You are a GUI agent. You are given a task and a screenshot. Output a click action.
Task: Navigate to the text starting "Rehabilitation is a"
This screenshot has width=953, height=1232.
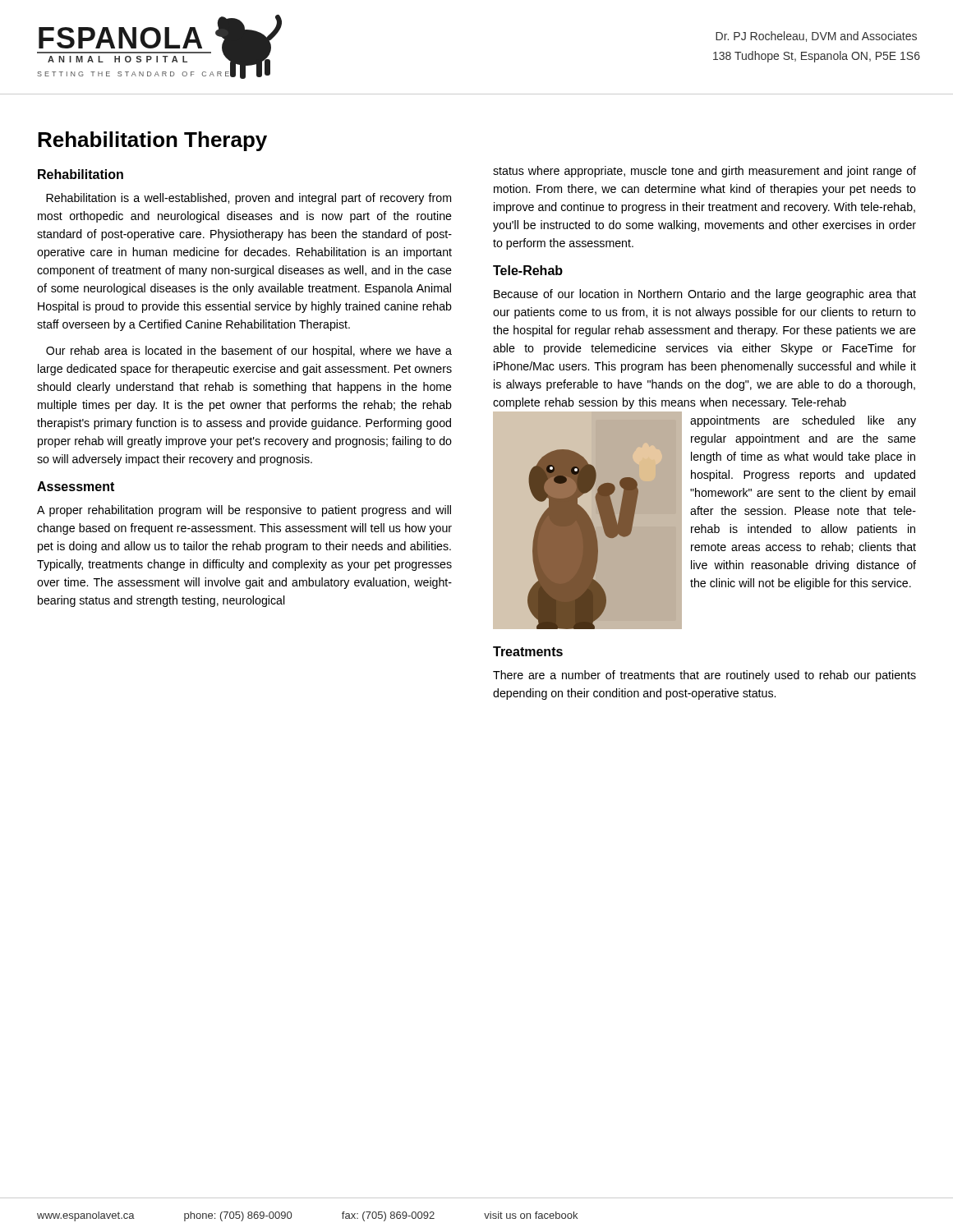click(x=244, y=261)
